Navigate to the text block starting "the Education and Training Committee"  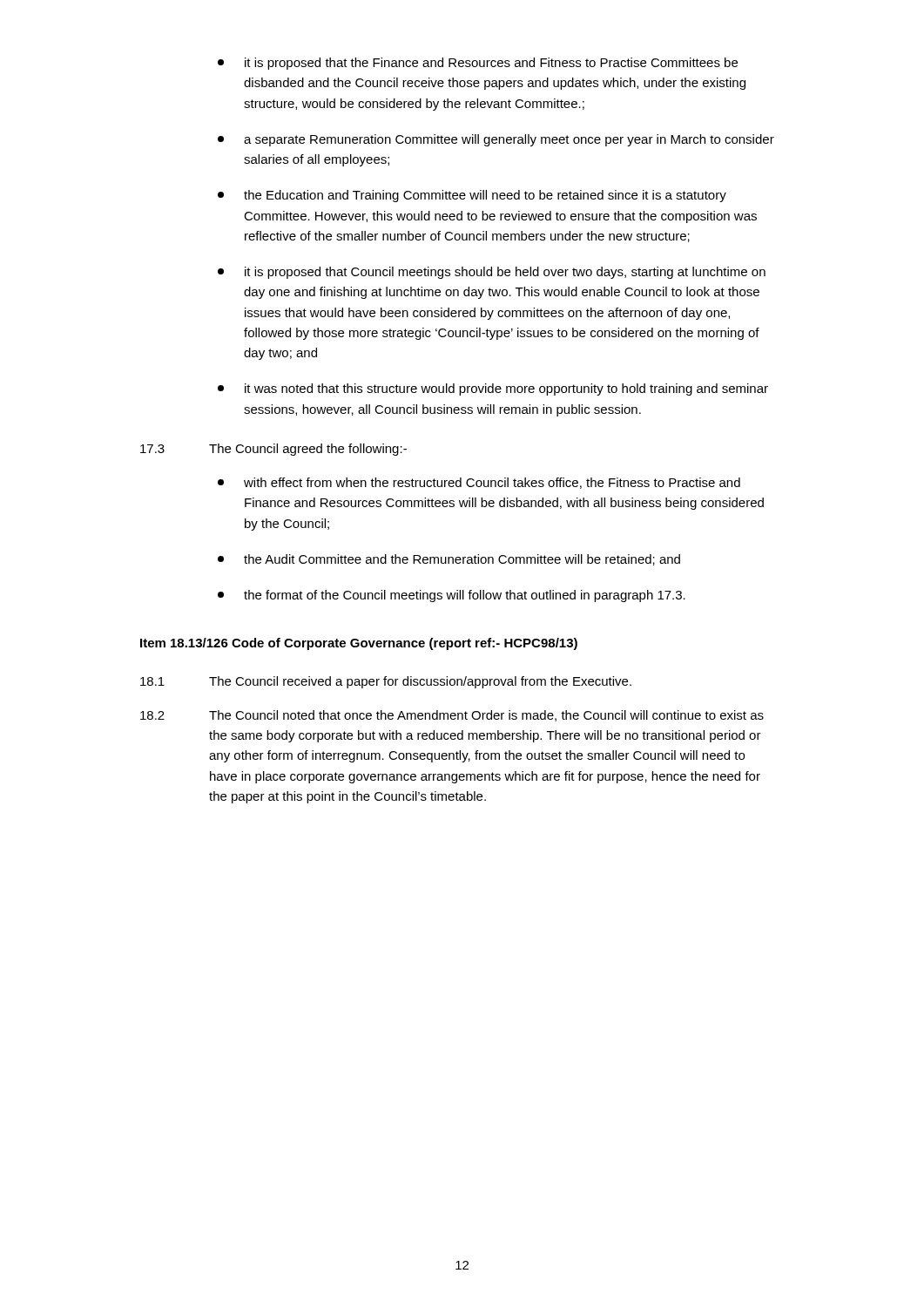point(497,215)
